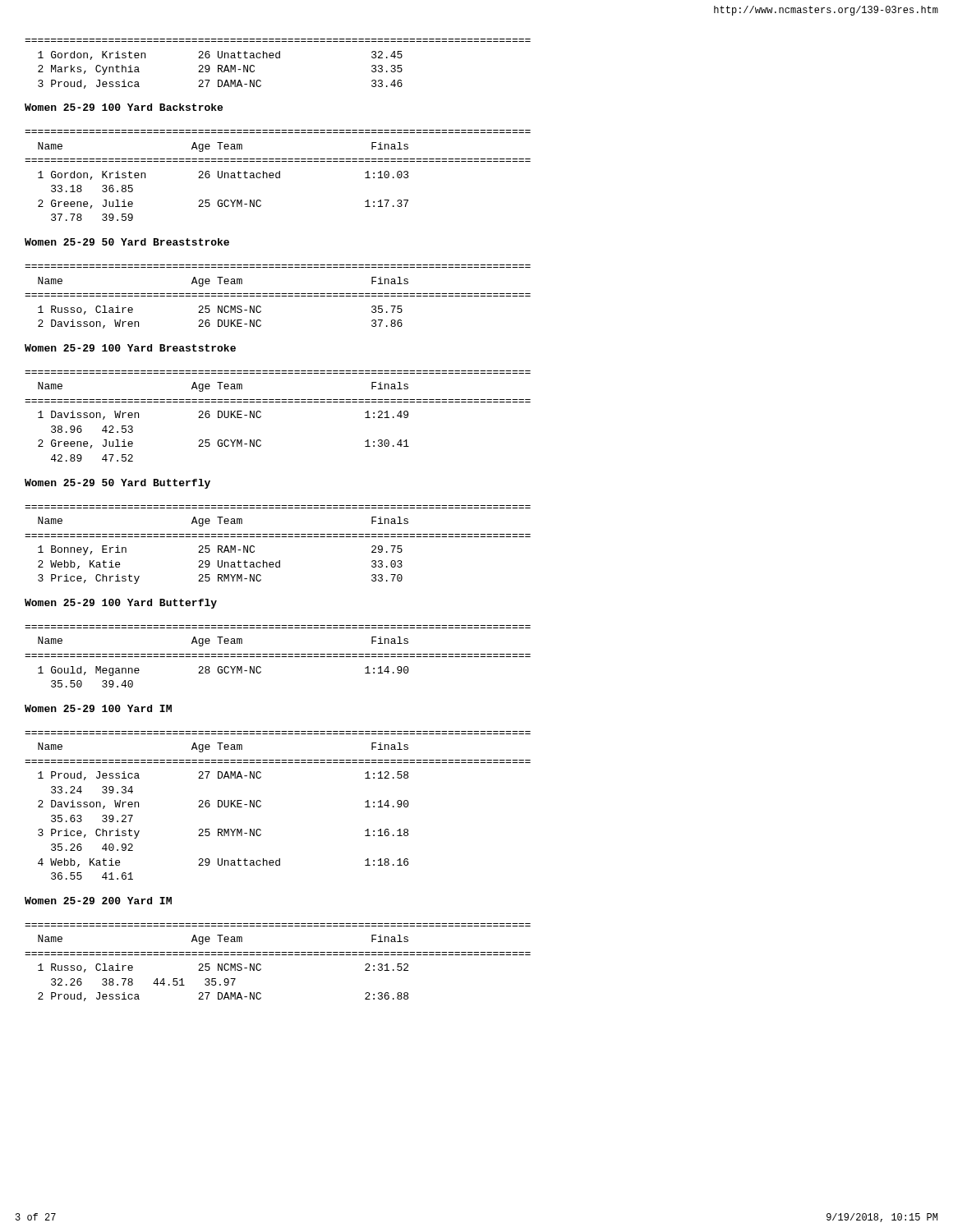953x1232 pixels.
Task: Click on the passage starting "Women 25-29 200 Yard IM"
Action: (x=98, y=901)
